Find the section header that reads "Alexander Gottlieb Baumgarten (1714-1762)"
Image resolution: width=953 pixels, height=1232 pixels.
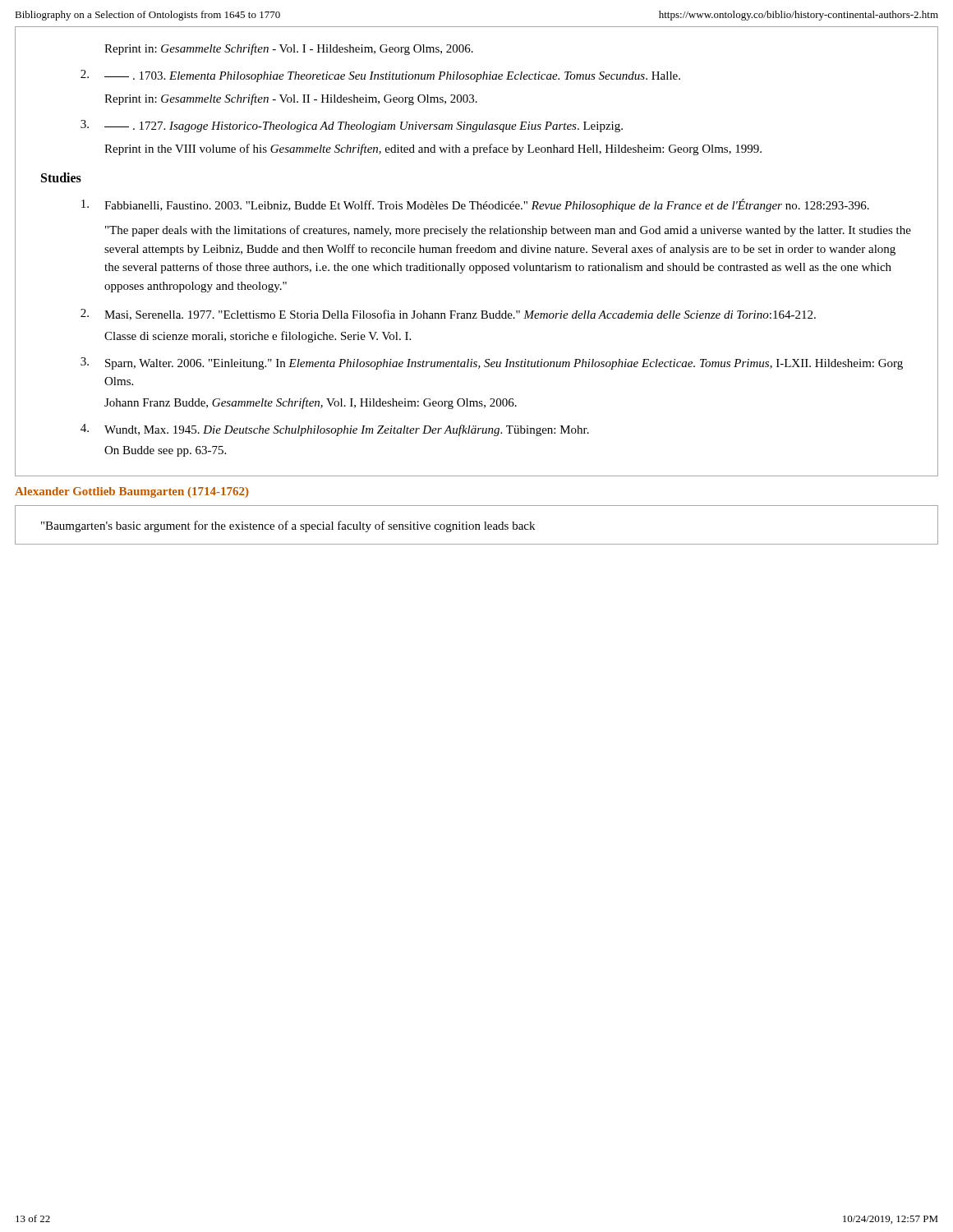tap(132, 491)
